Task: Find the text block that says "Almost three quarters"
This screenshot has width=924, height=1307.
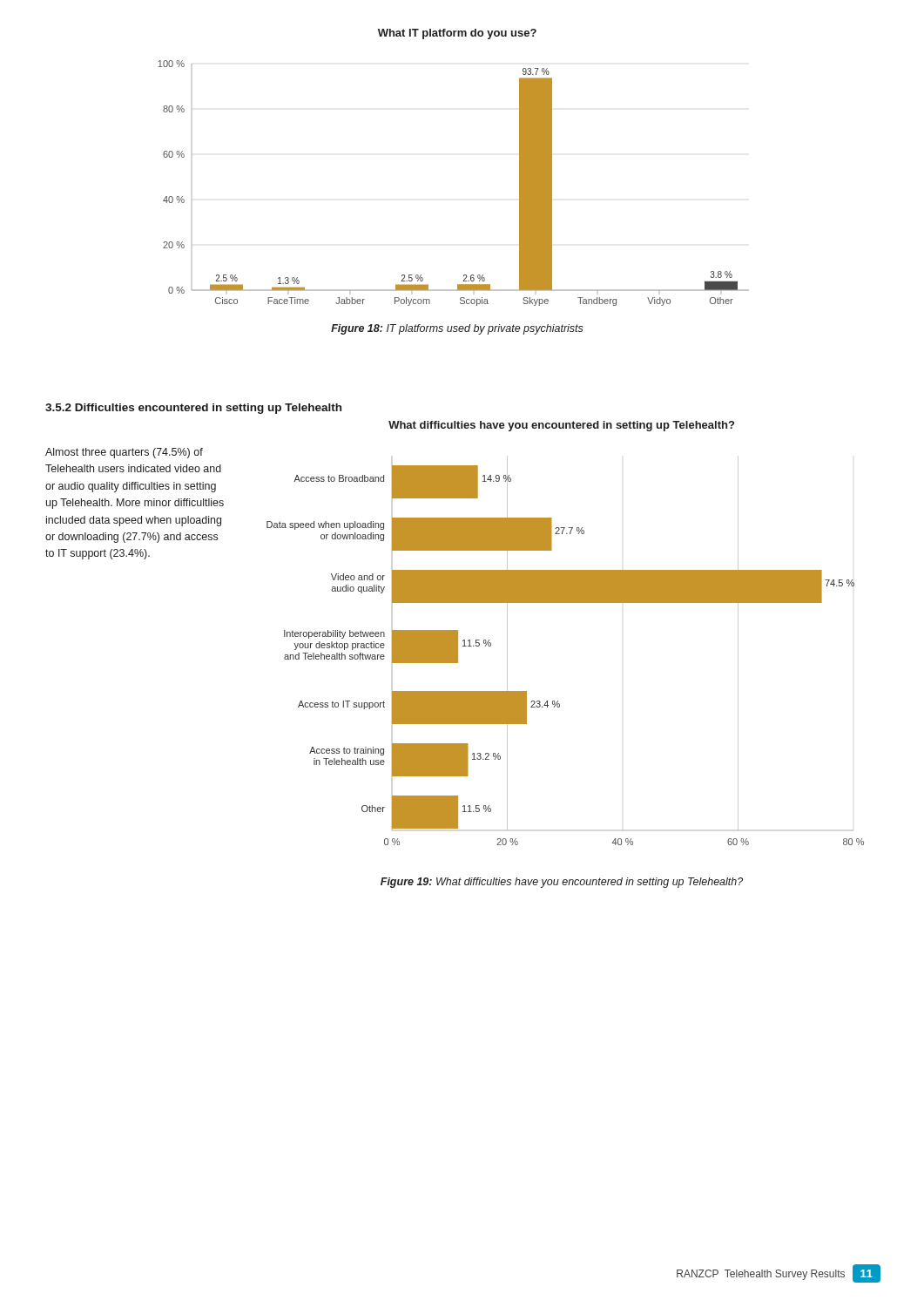Action: pos(135,503)
